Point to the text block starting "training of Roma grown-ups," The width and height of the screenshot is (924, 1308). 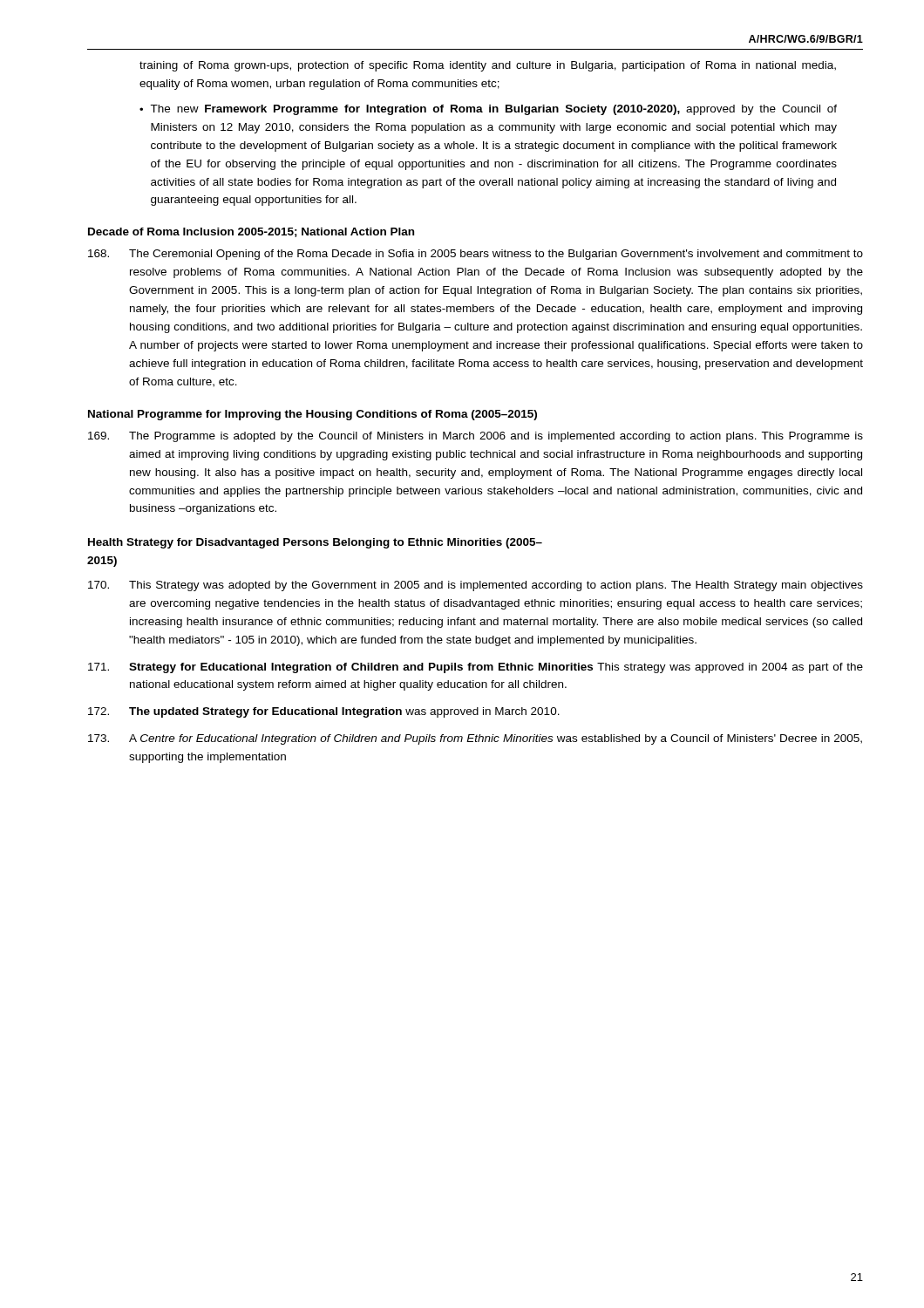coord(488,74)
